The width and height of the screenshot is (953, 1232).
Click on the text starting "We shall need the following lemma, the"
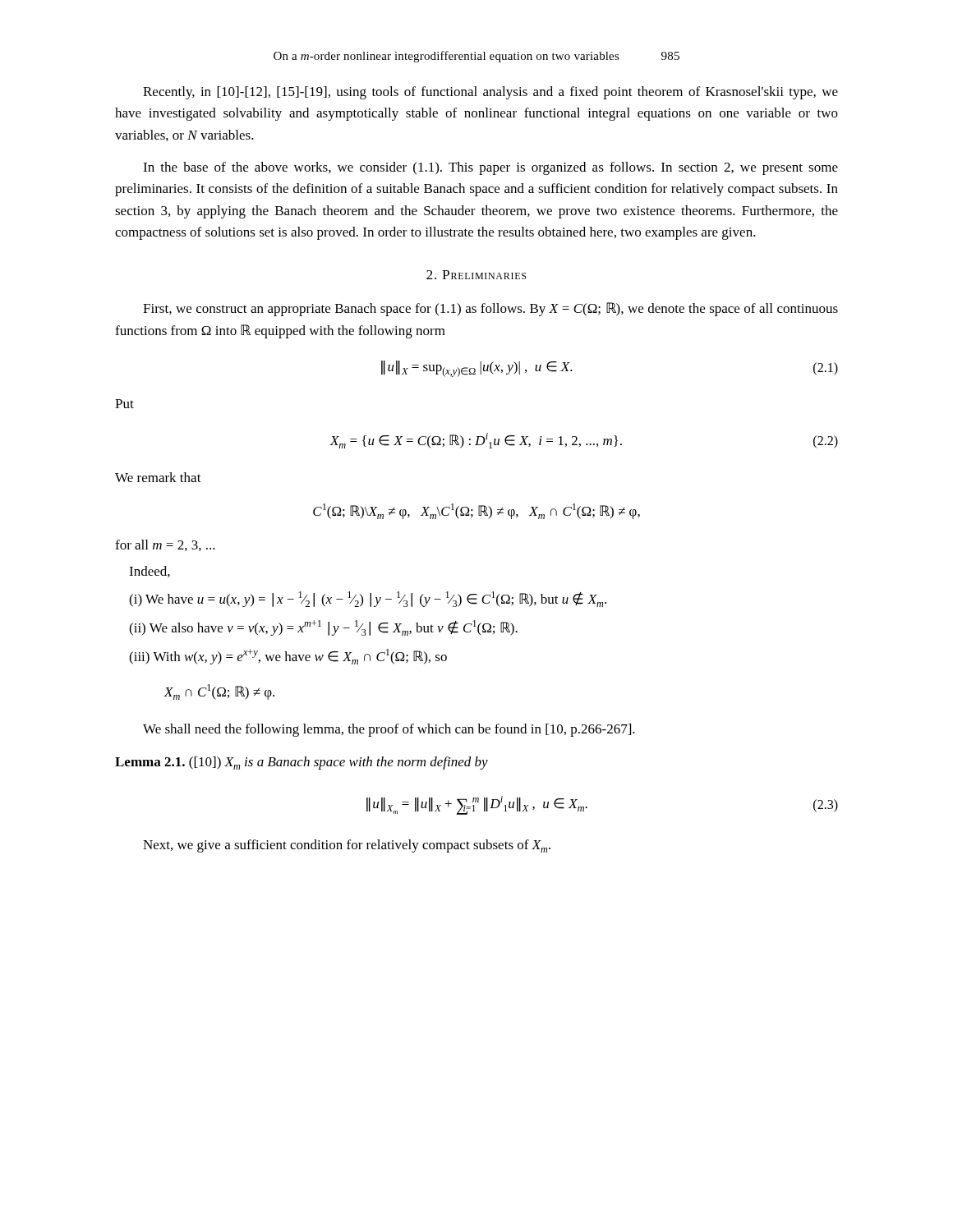click(x=476, y=729)
